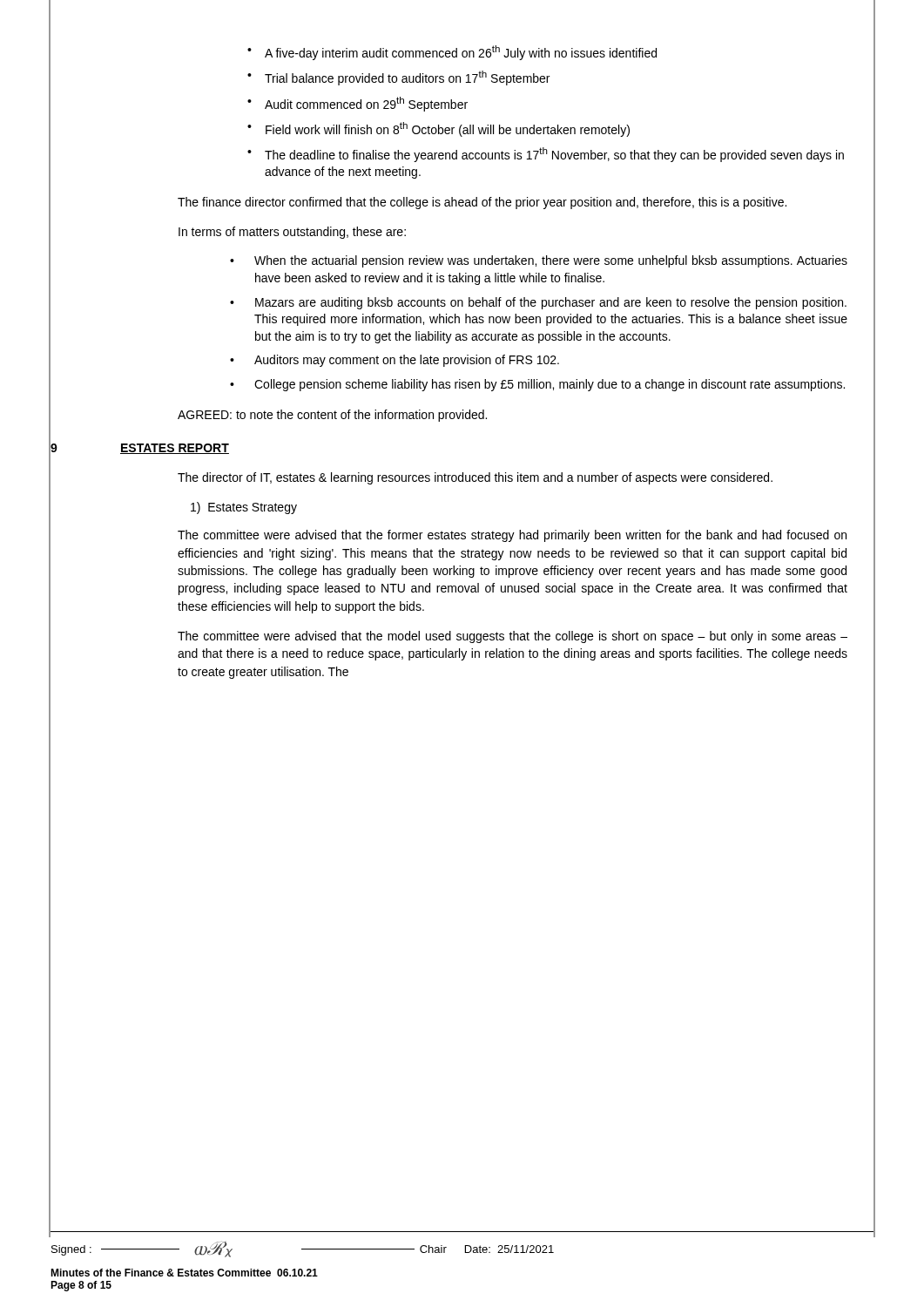Click on the block starting "The finance director confirmed that the college is"
924x1307 pixels.
click(483, 202)
